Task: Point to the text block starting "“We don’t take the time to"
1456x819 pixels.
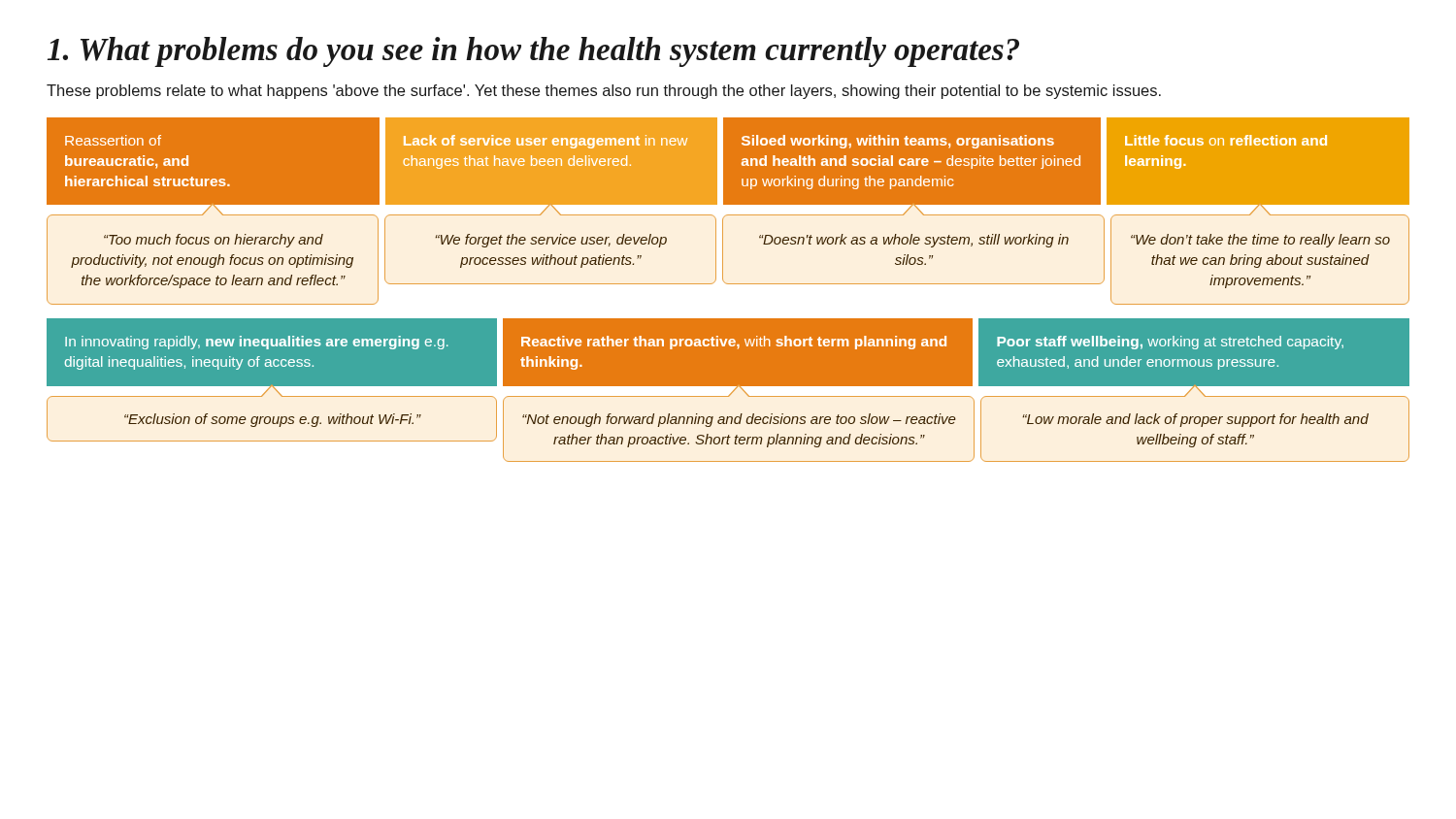Action: pyautogui.click(x=1260, y=260)
